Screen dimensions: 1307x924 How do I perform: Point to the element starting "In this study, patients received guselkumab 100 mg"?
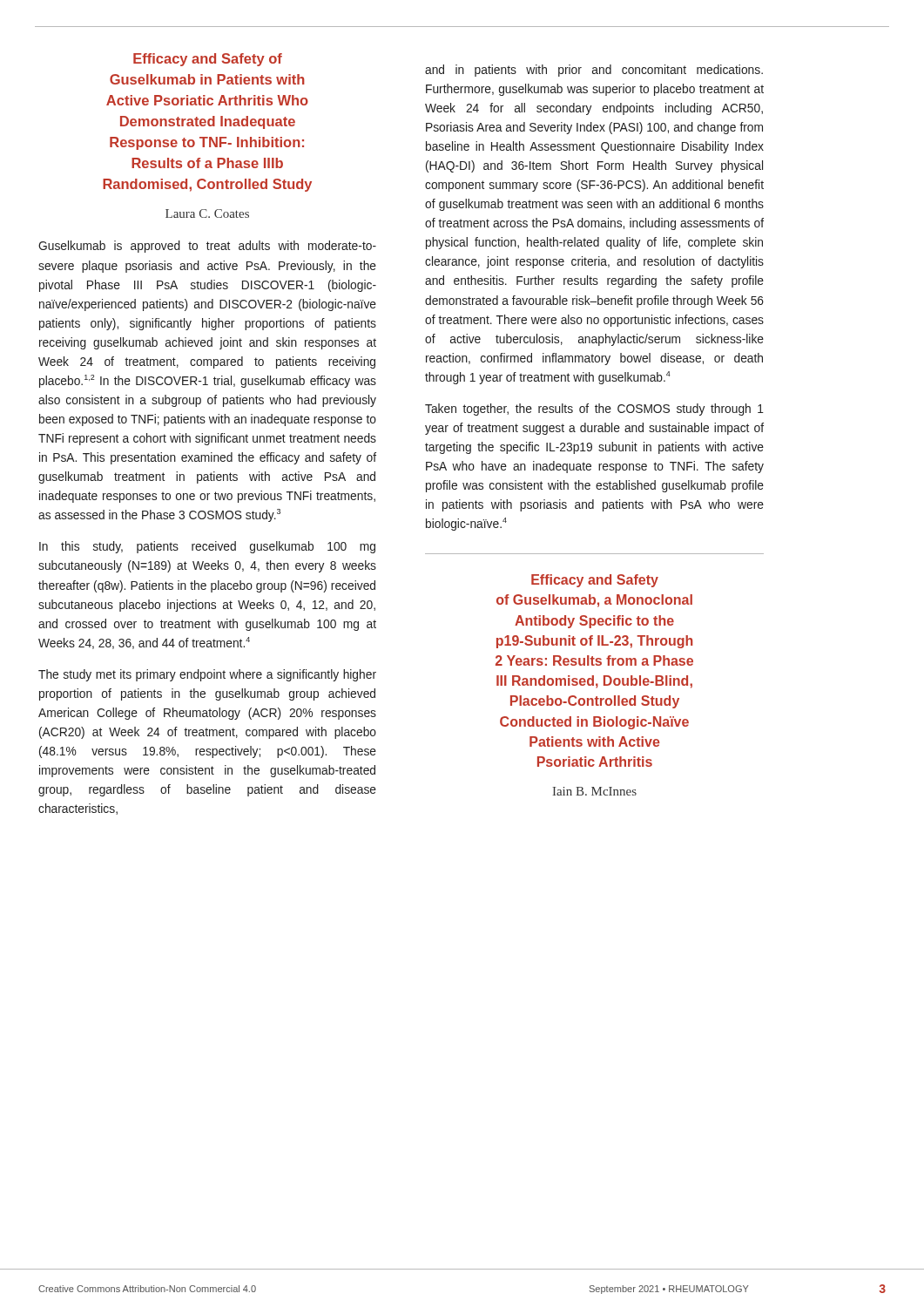coord(207,596)
